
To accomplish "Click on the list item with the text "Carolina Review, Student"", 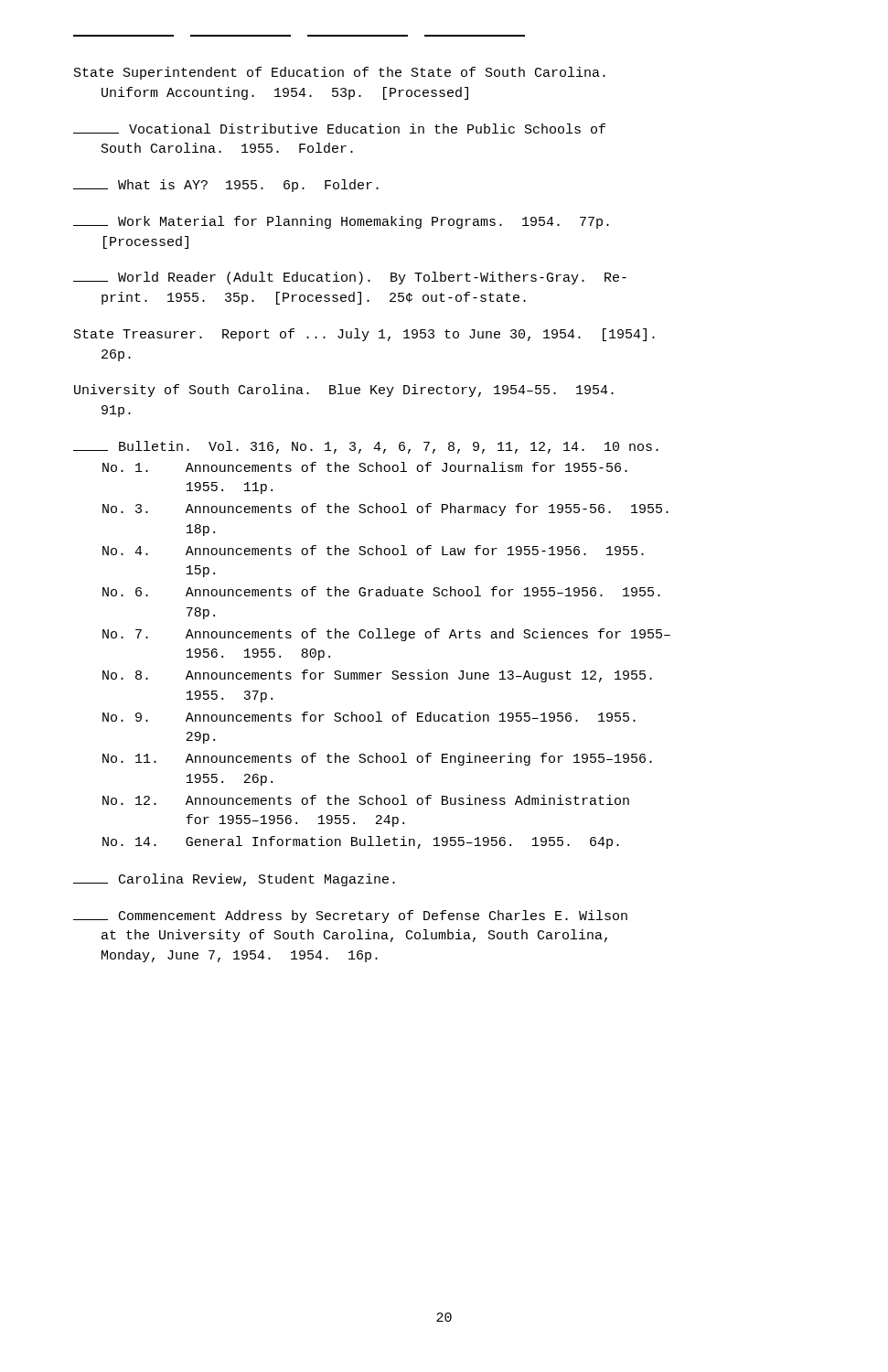I will tap(236, 880).
